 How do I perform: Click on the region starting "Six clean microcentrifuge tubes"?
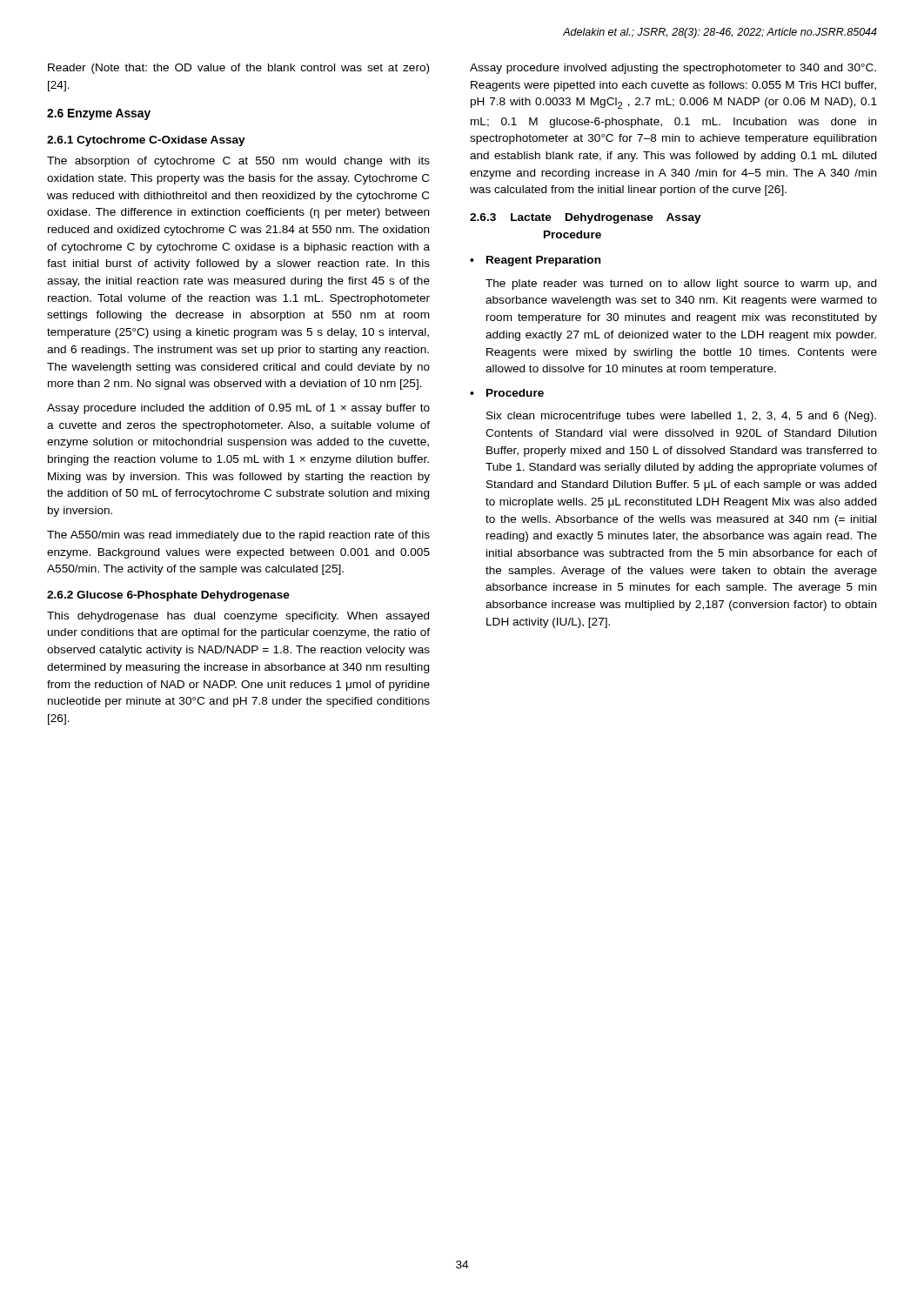681,519
